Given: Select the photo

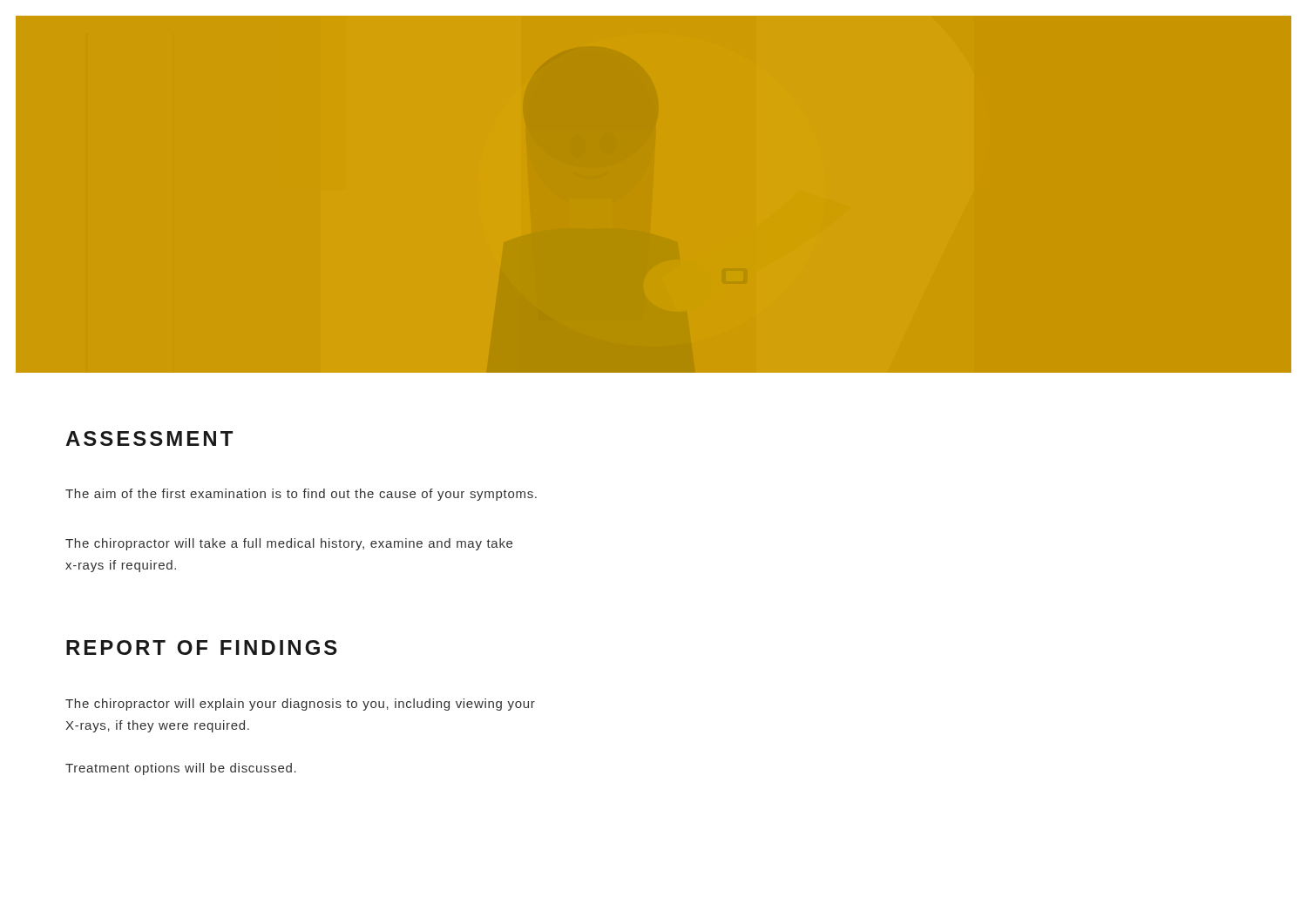Looking at the screenshot, I should pos(654,194).
